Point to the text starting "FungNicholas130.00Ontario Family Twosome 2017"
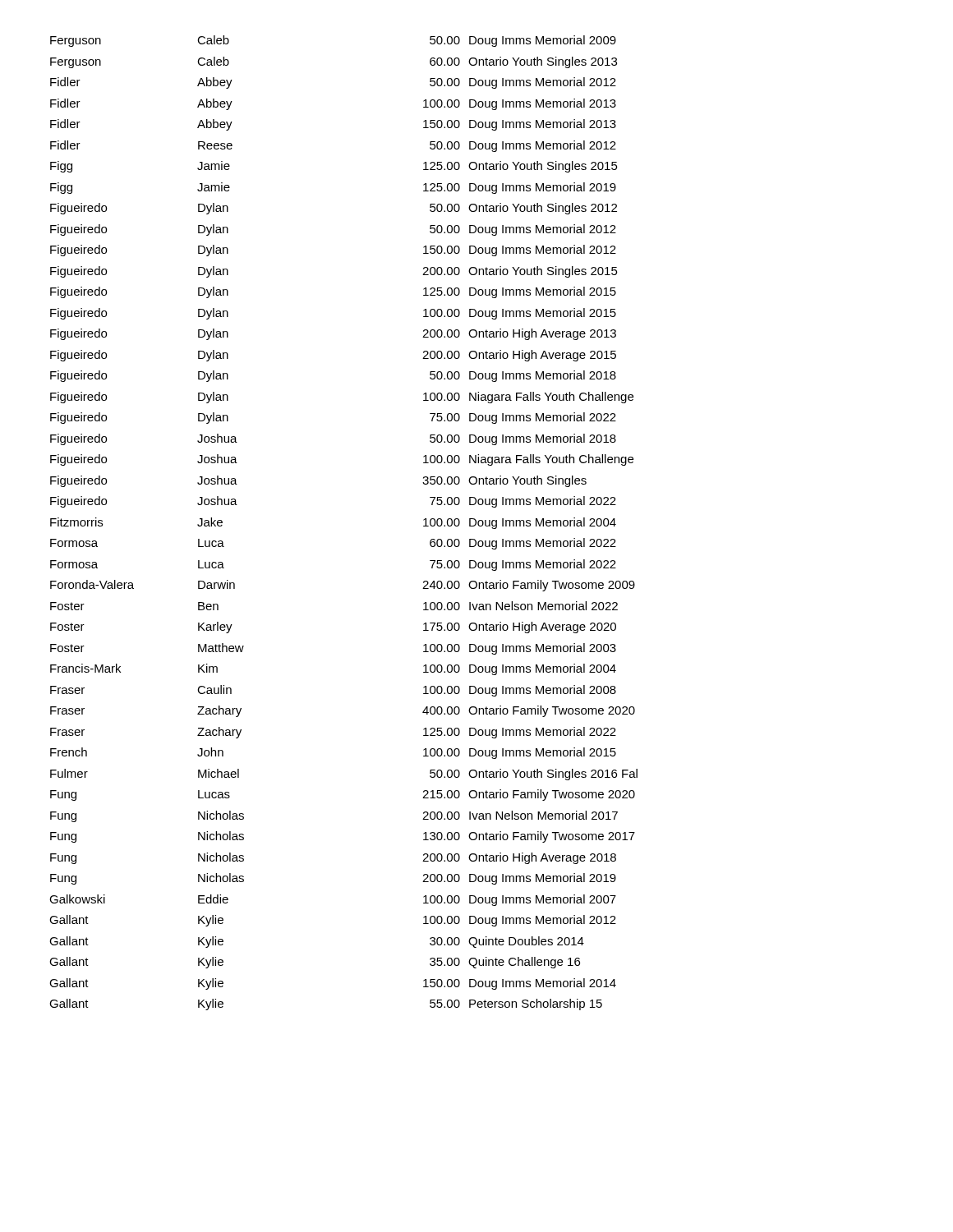The height and width of the screenshot is (1232, 953). pyautogui.click(x=476, y=836)
